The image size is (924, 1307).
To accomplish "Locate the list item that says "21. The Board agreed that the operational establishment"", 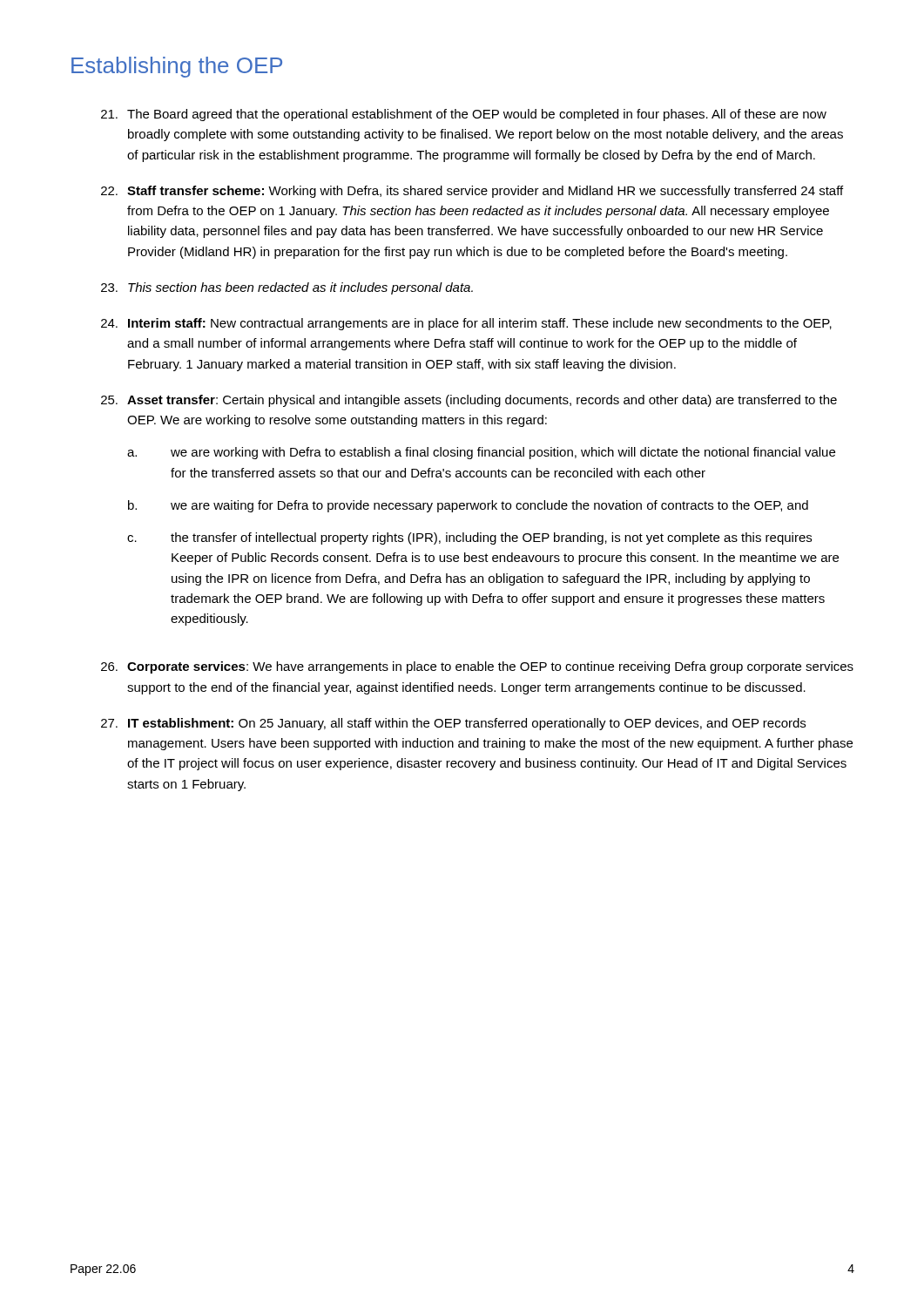I will click(462, 134).
